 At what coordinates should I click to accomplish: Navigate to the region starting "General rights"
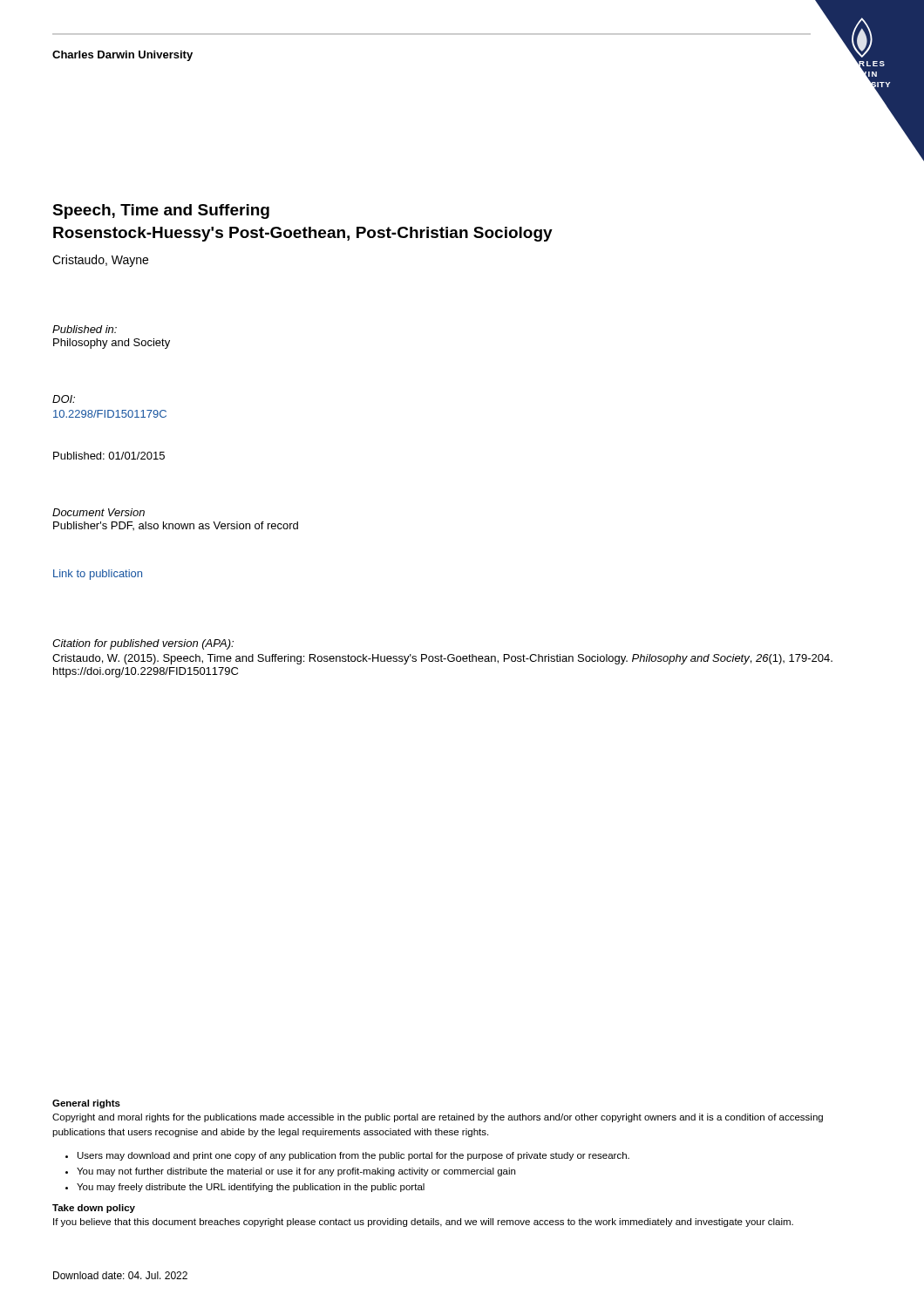point(86,1103)
